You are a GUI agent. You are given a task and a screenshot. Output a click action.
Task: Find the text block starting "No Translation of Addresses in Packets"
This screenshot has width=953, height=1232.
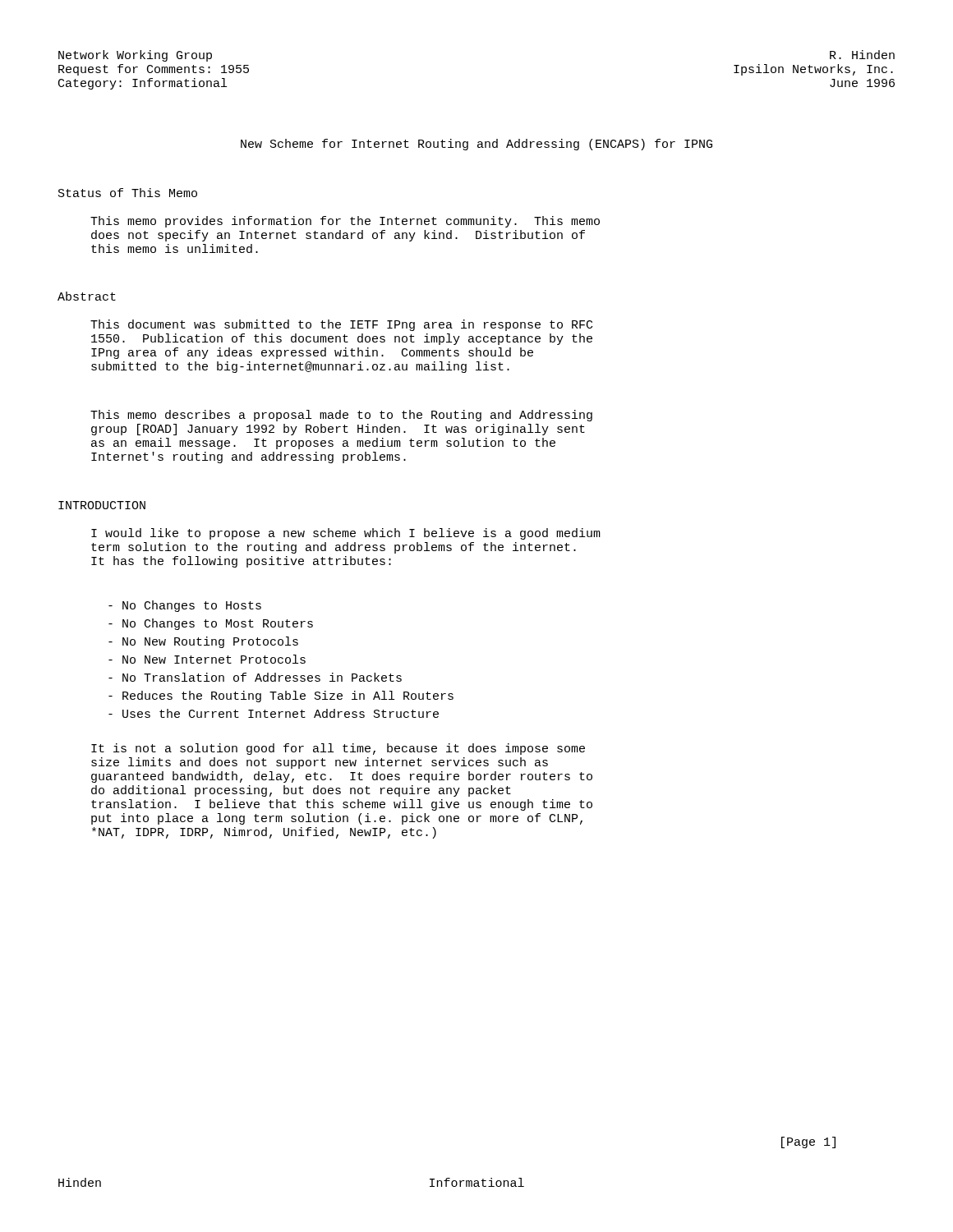pyautogui.click(x=255, y=679)
